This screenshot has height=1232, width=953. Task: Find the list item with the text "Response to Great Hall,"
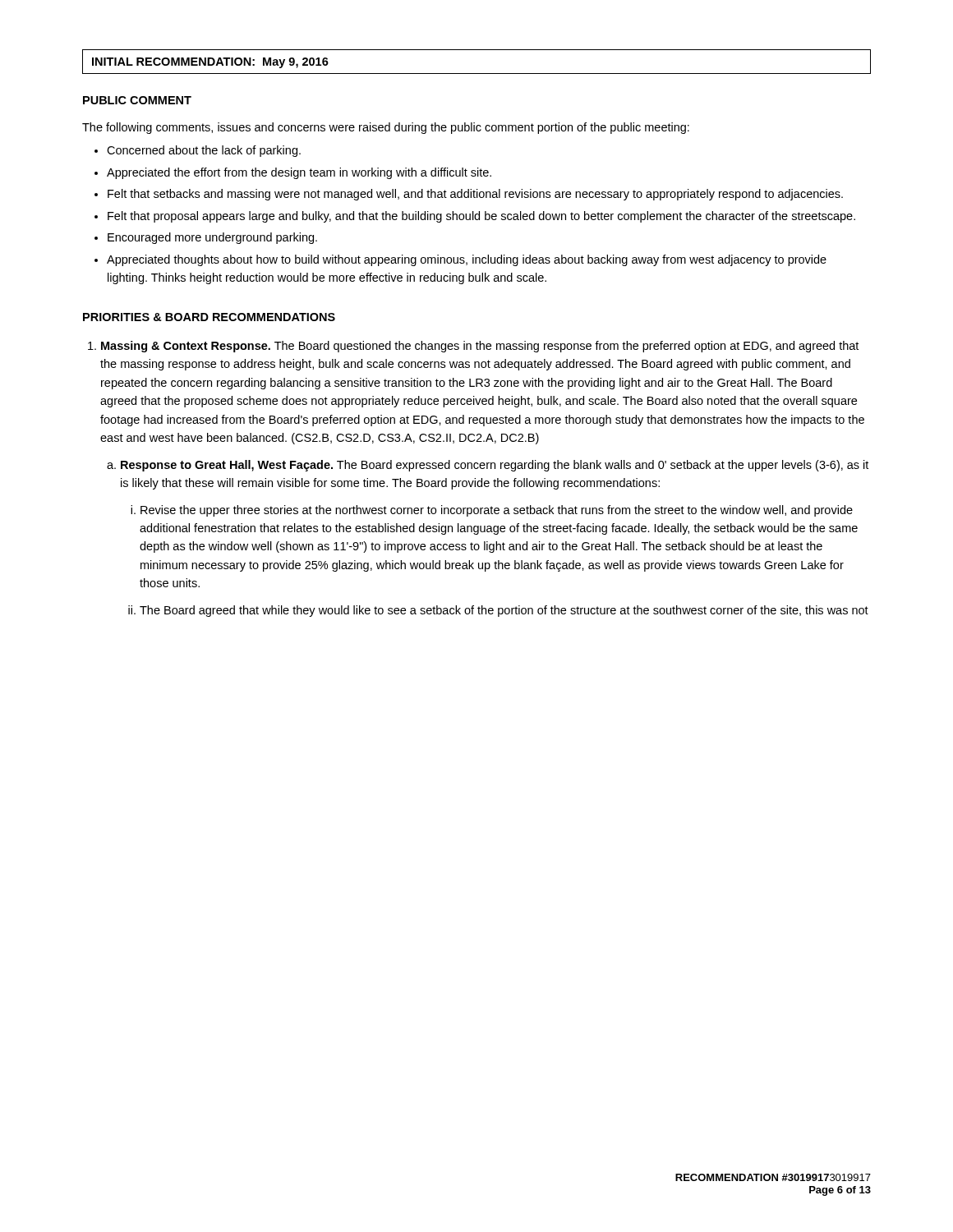tap(495, 539)
